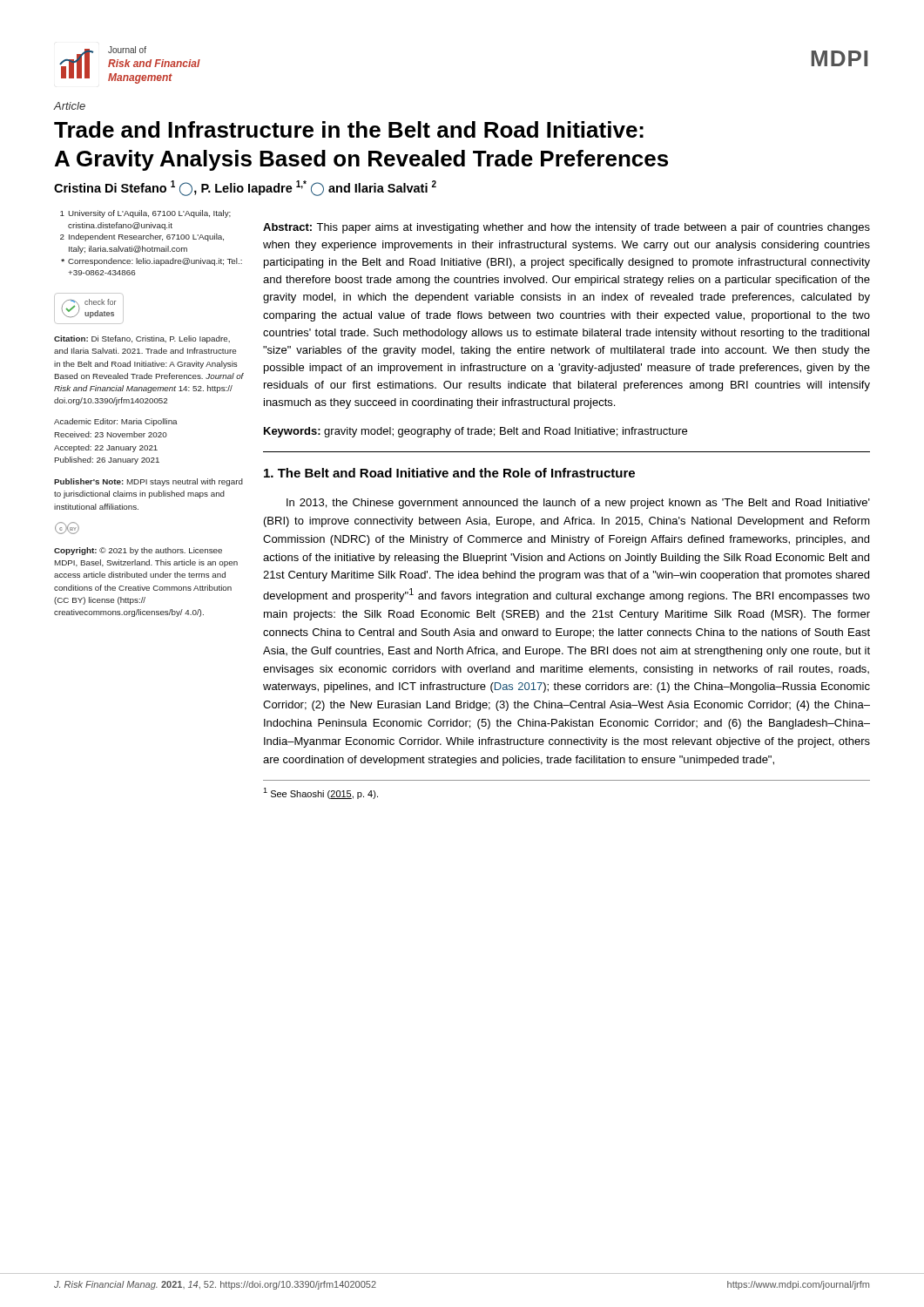Image resolution: width=924 pixels, height=1307 pixels.
Task: Locate the text block starting "Publisher's Note: MDPI stays neutral"
Action: [x=148, y=494]
